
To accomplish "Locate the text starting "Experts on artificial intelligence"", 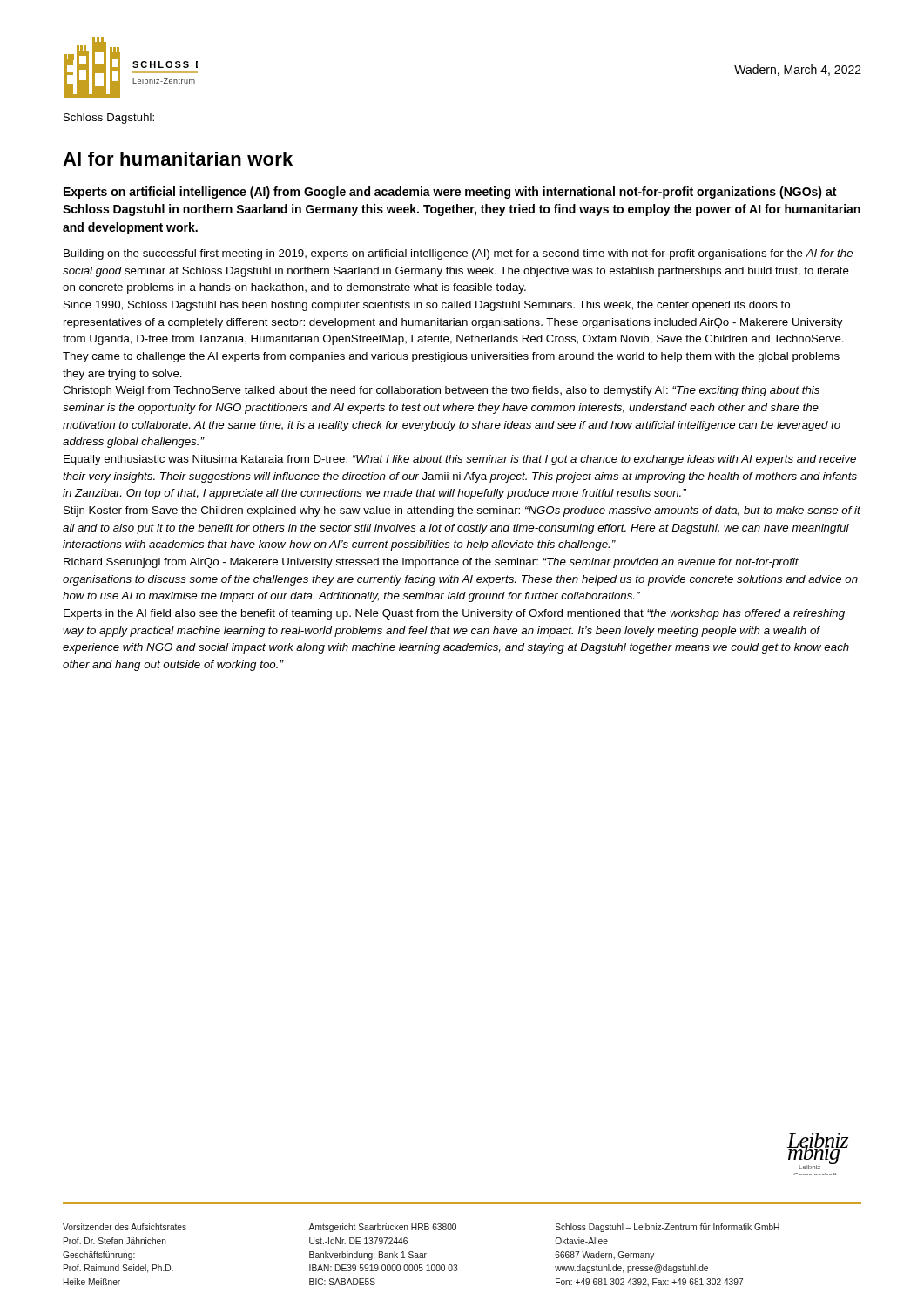I will tap(462, 209).
